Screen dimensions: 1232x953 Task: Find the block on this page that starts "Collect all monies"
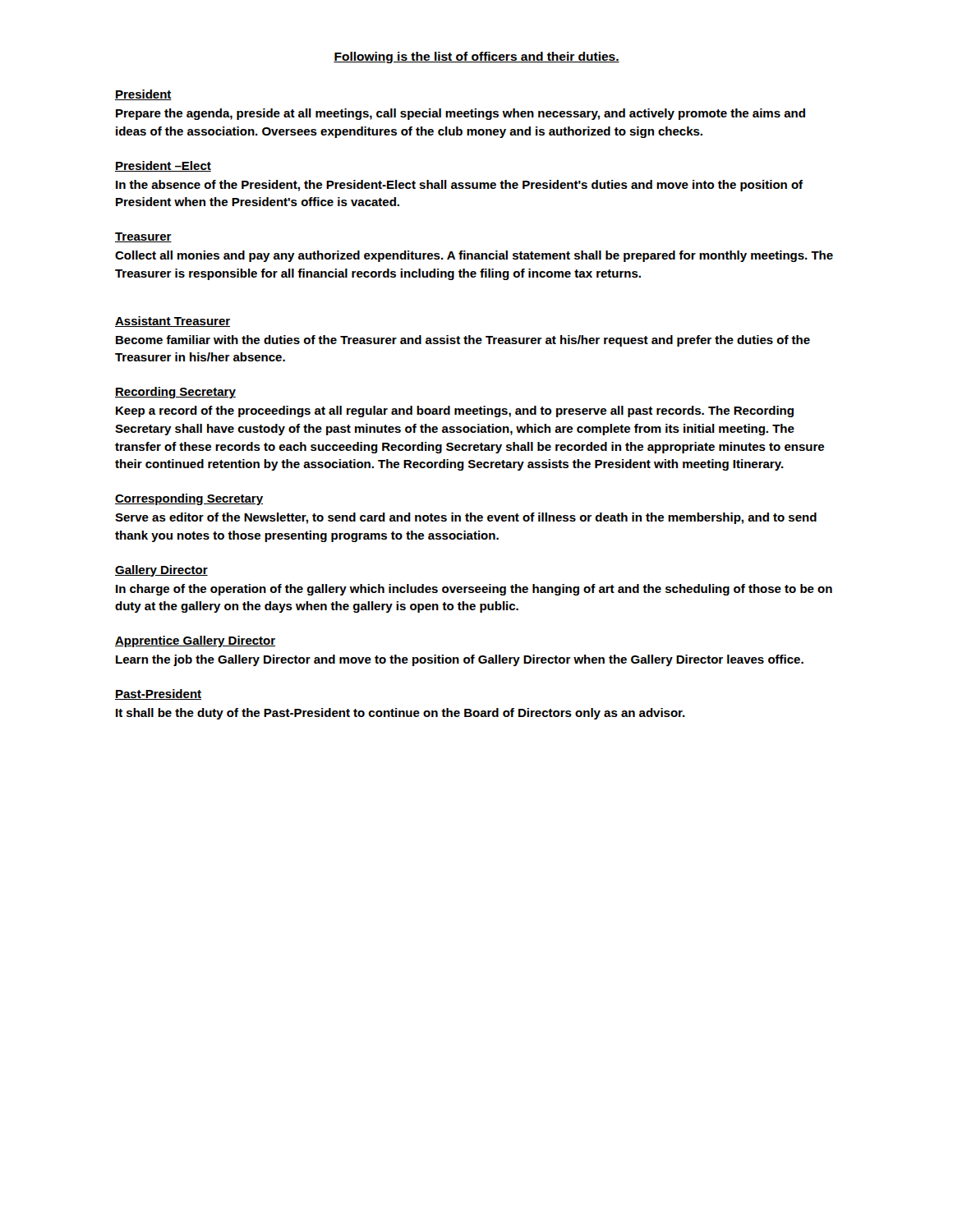pyautogui.click(x=476, y=264)
